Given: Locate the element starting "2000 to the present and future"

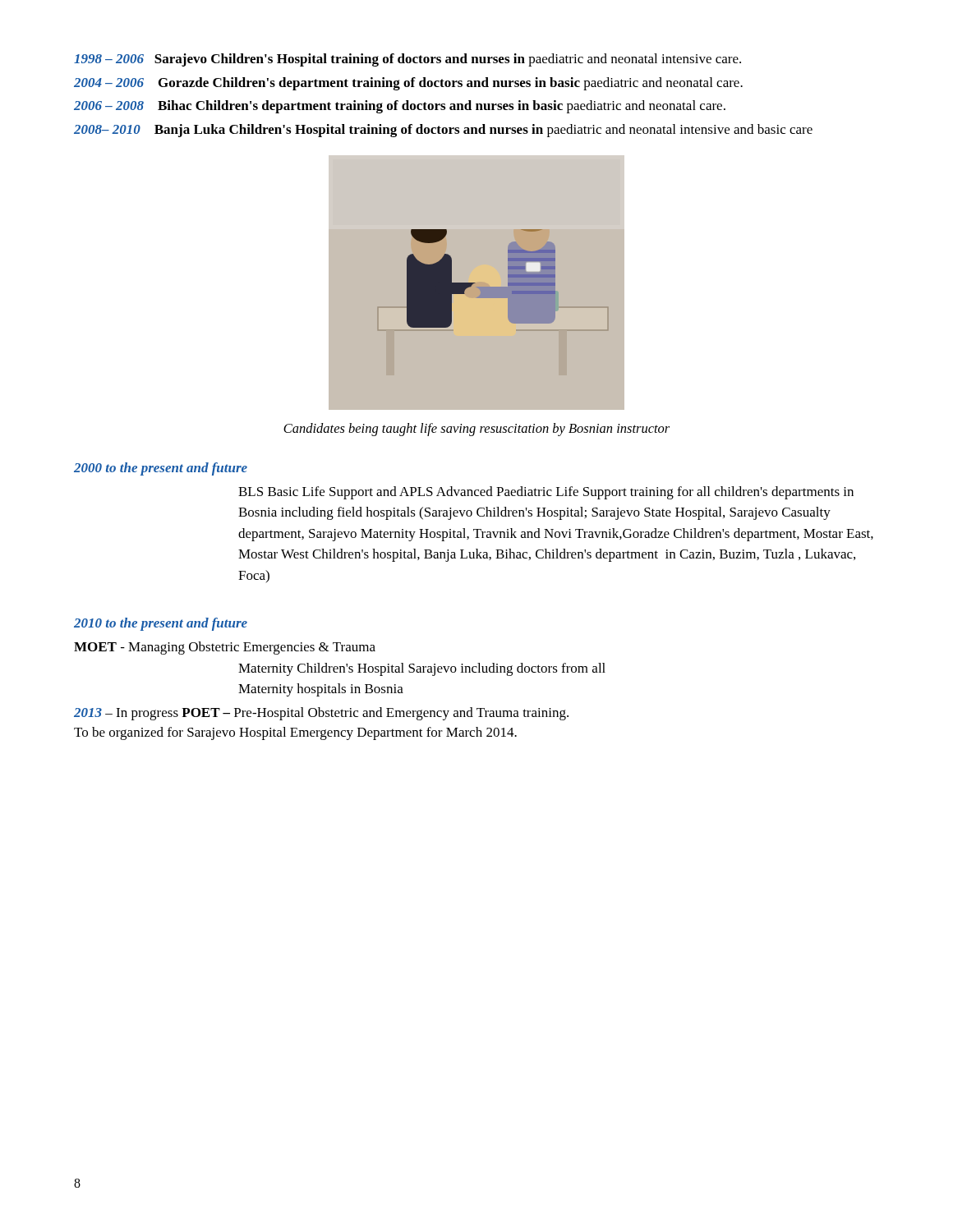Looking at the screenshot, I should [161, 467].
